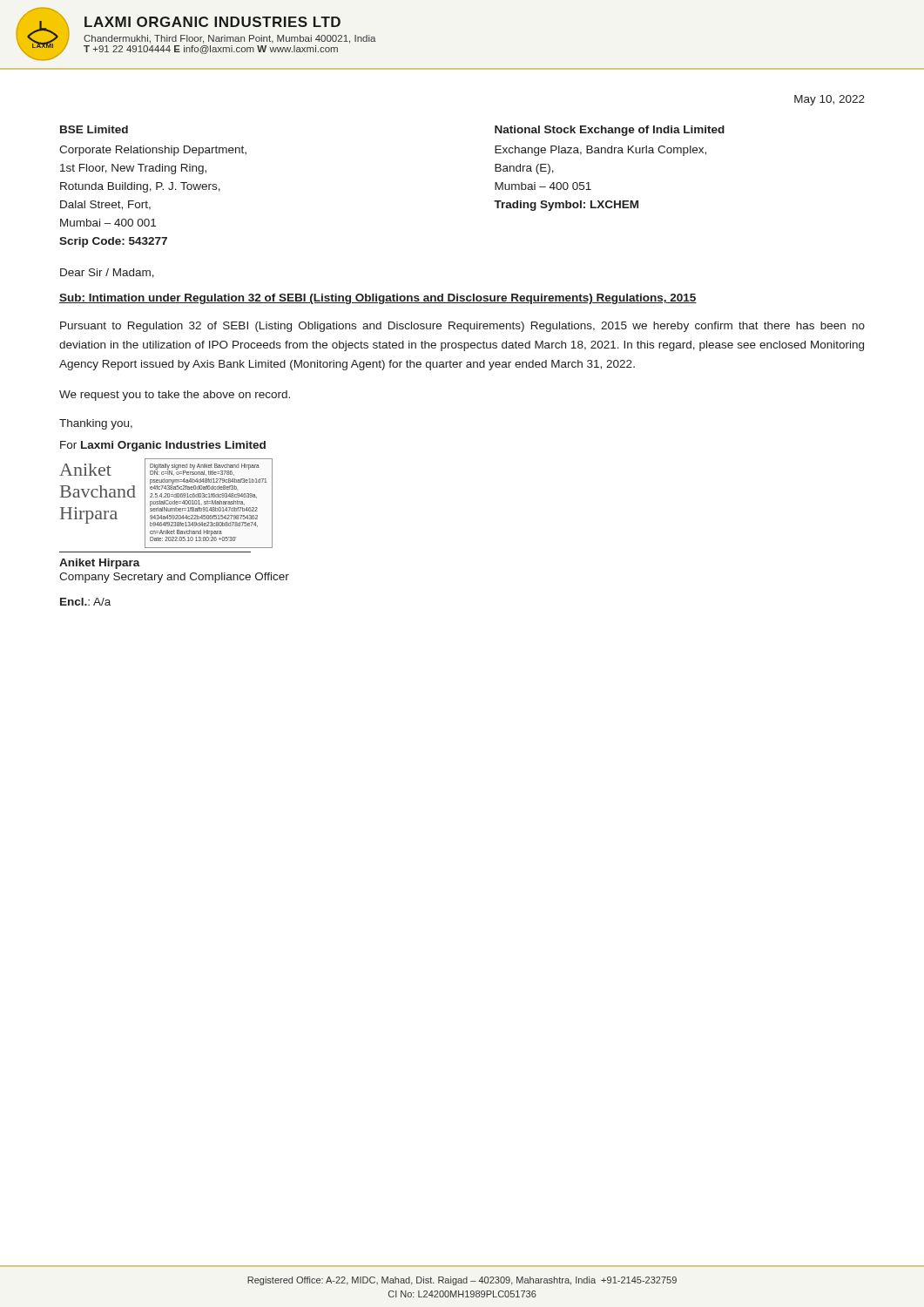Find the text that says "Dear Sir / Madam,"
The width and height of the screenshot is (924, 1307).
(107, 273)
